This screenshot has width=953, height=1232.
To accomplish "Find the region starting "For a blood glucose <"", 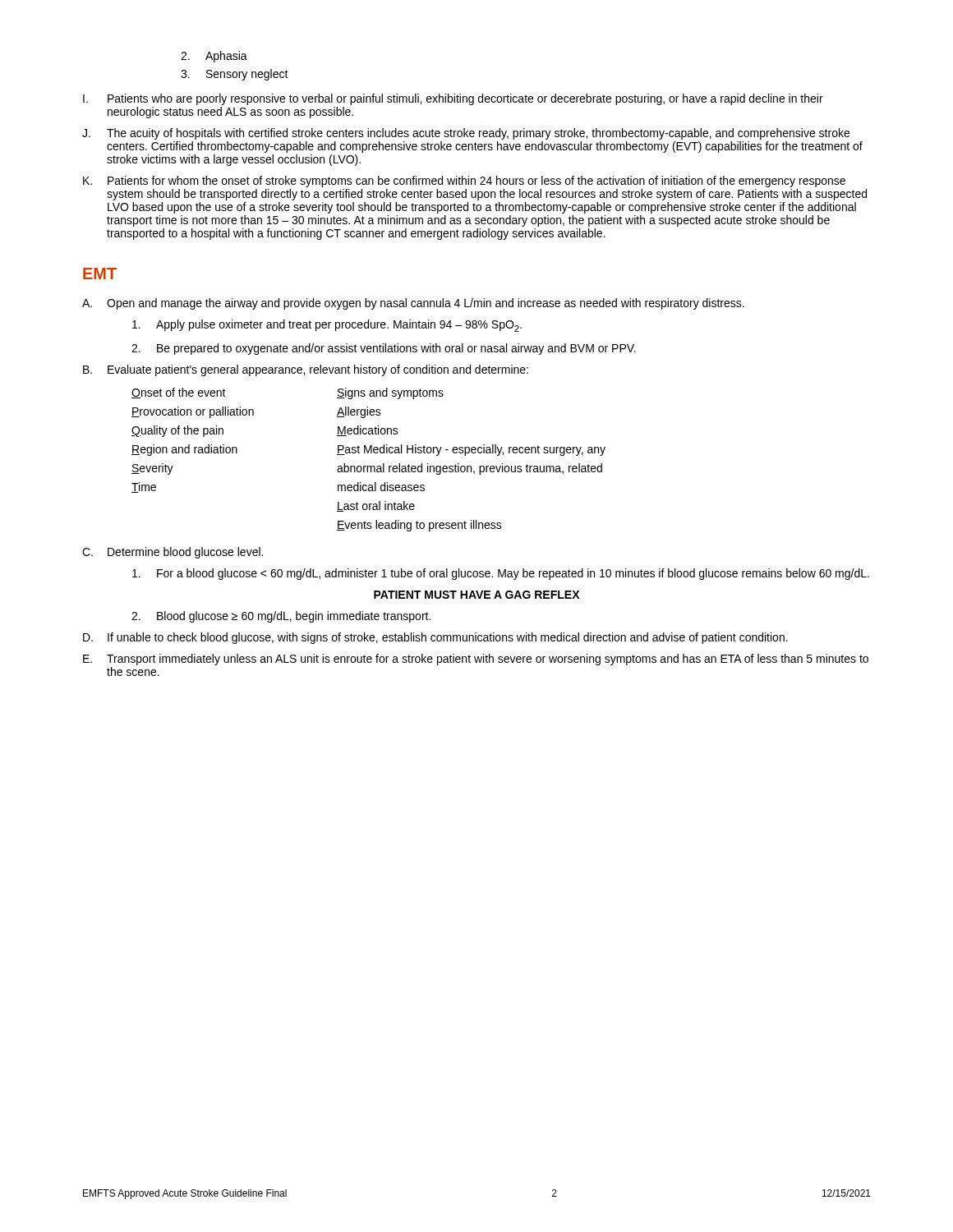I will (501, 573).
